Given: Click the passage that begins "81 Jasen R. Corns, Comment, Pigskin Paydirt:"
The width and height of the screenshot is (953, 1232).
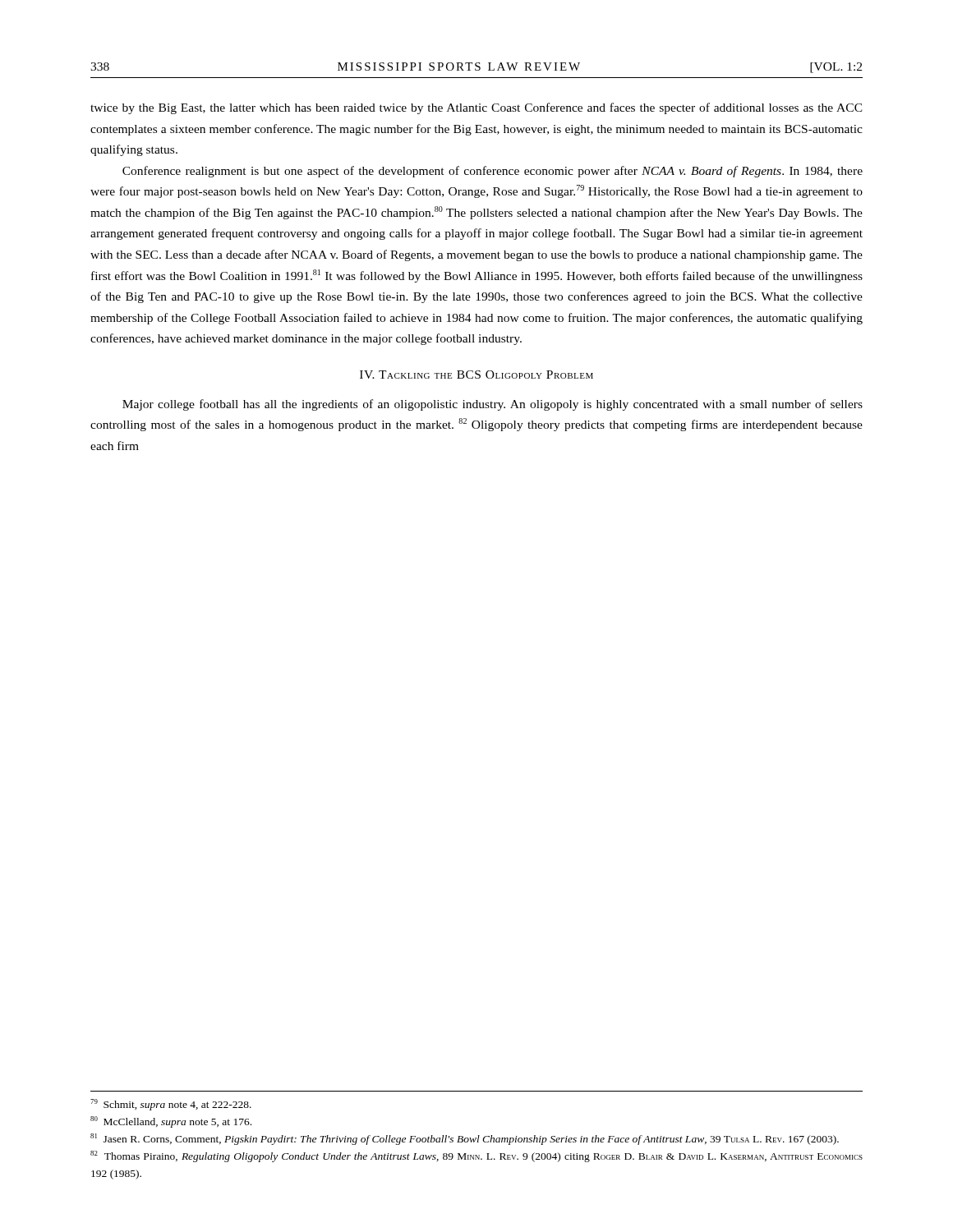Looking at the screenshot, I should pyautogui.click(x=465, y=1138).
